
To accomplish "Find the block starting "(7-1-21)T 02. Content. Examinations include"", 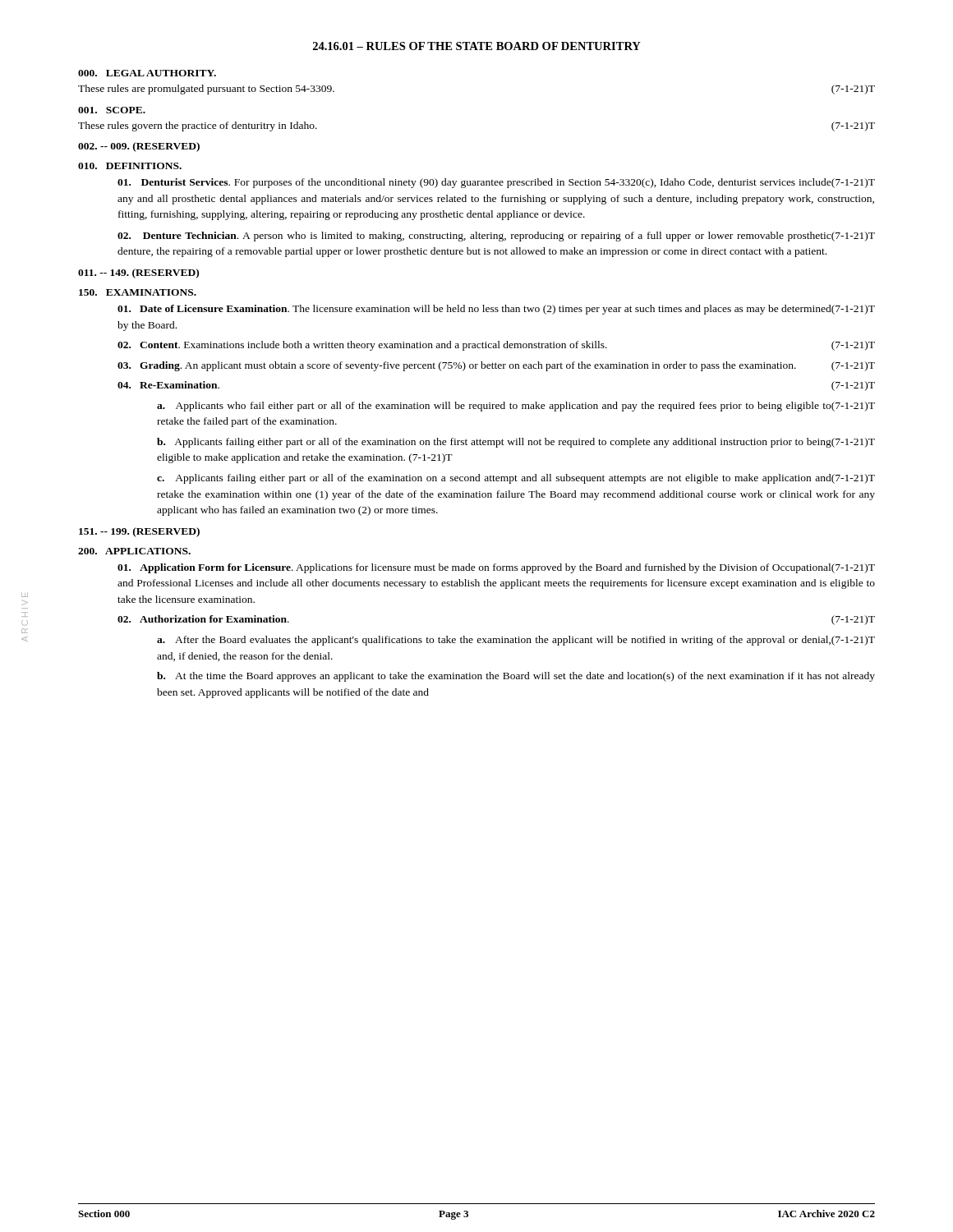I will [496, 345].
